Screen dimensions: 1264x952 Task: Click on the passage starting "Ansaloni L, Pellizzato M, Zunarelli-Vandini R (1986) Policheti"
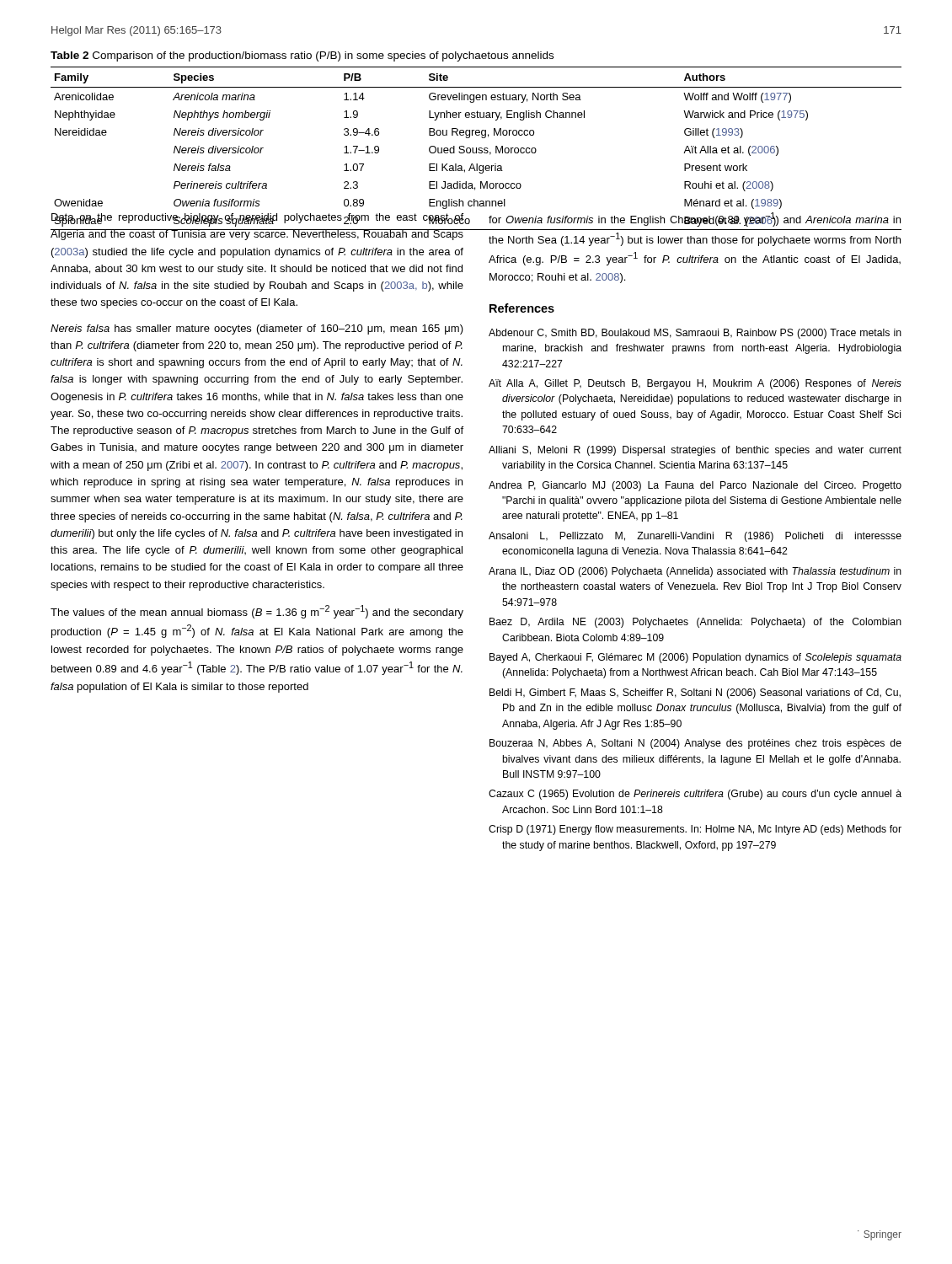point(695,544)
